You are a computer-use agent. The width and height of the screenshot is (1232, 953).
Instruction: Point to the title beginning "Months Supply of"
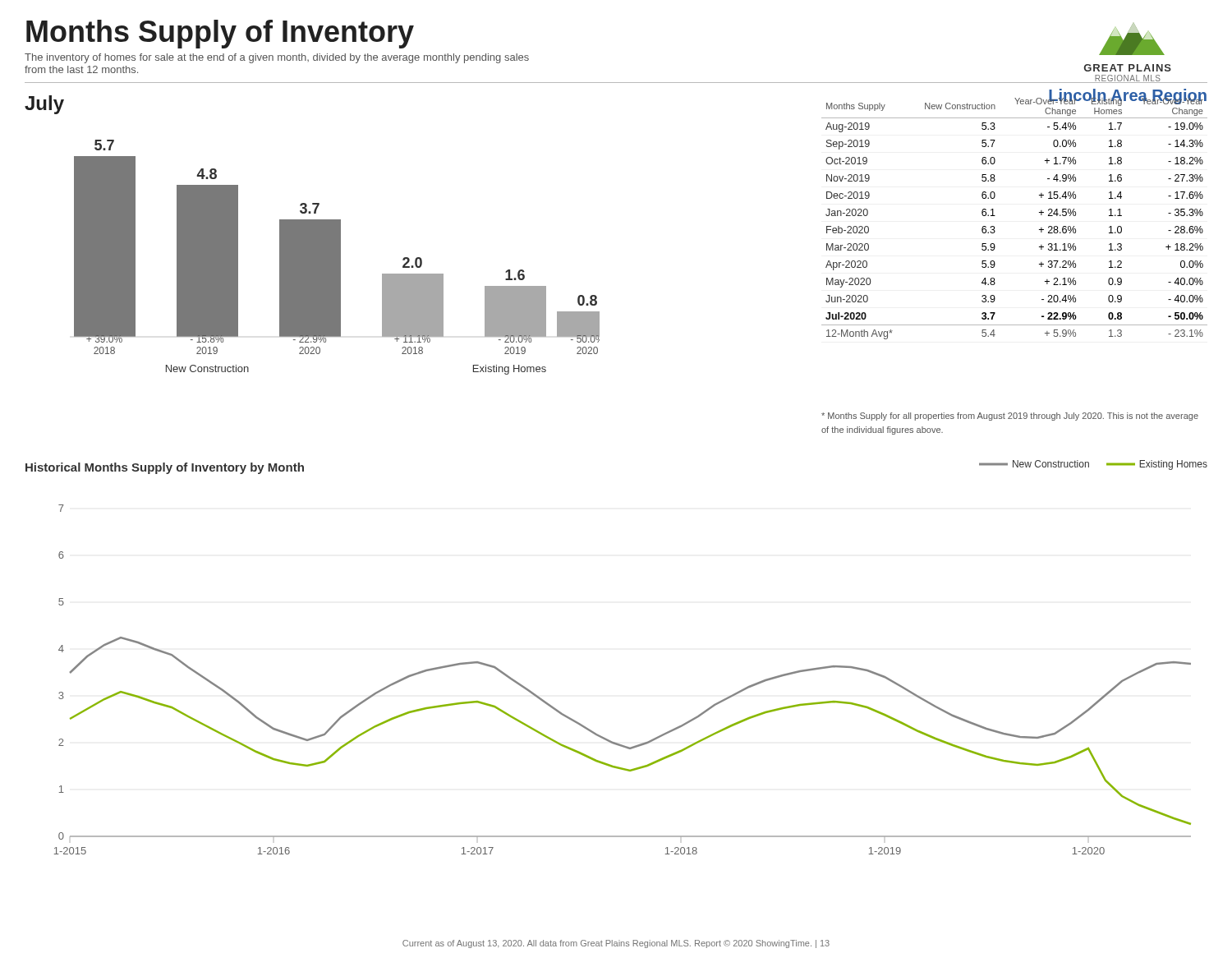(219, 32)
